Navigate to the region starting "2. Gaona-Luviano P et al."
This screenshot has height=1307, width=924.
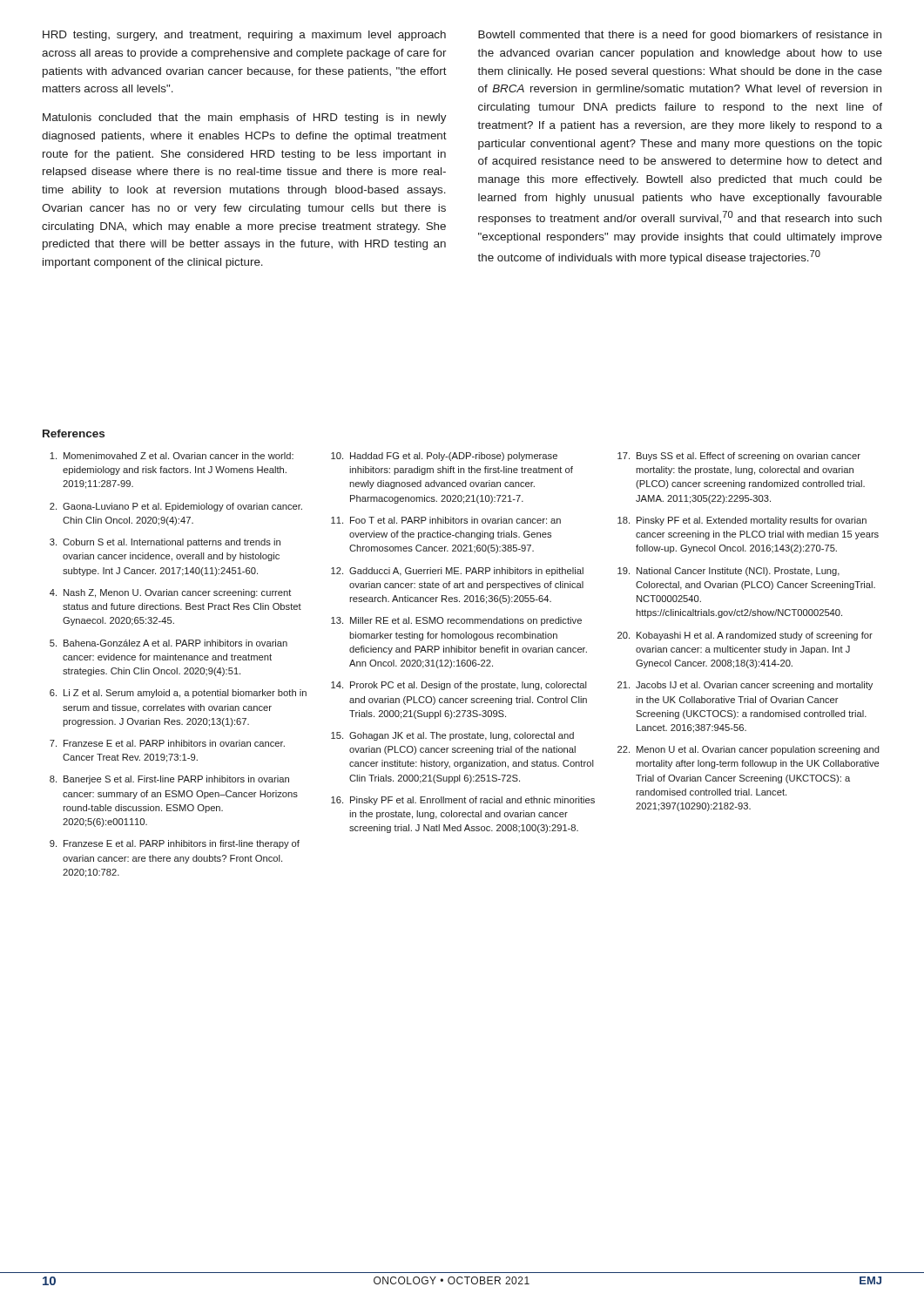[175, 513]
